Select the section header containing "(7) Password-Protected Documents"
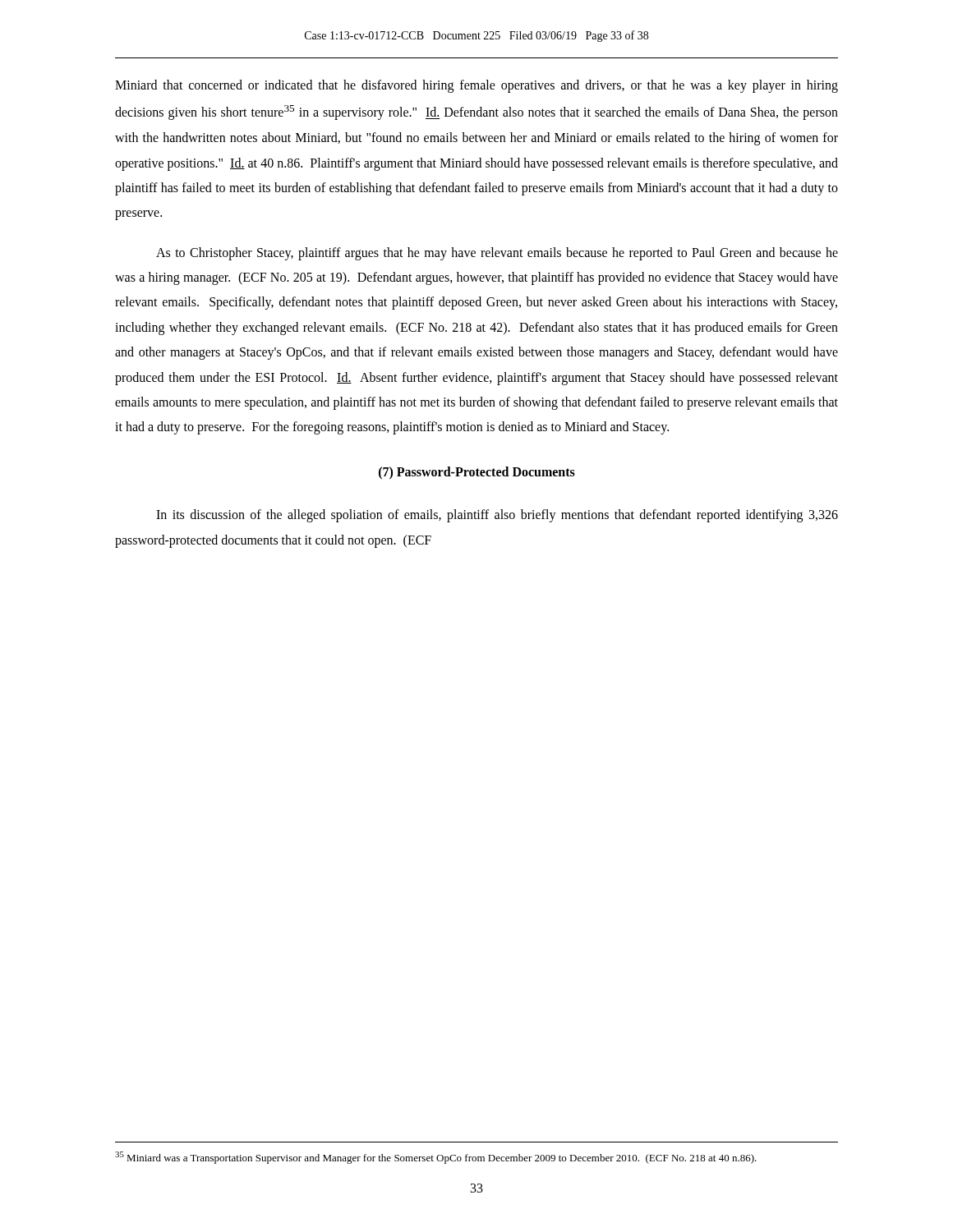 (x=476, y=472)
